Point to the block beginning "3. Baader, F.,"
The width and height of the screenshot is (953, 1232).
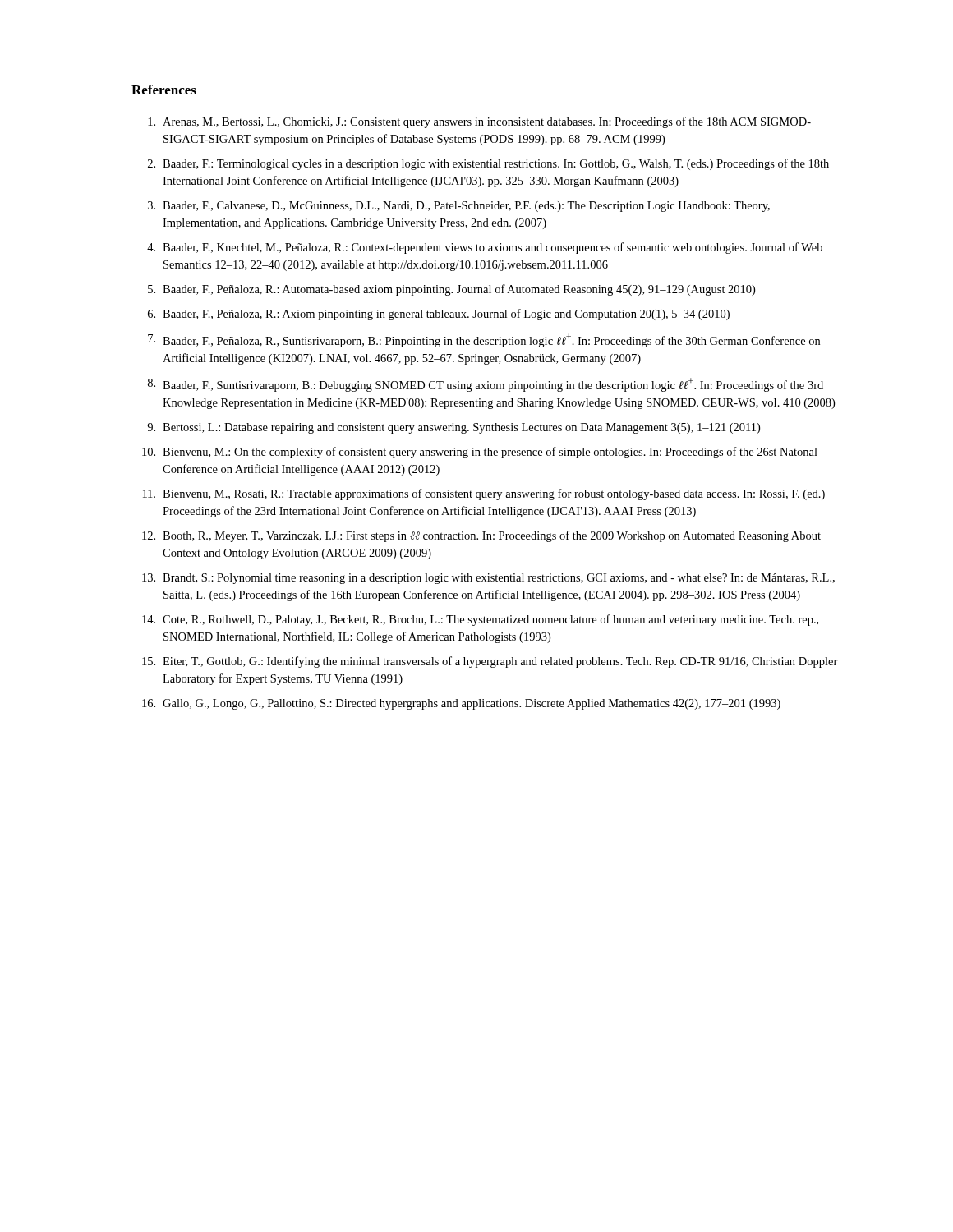pos(489,214)
